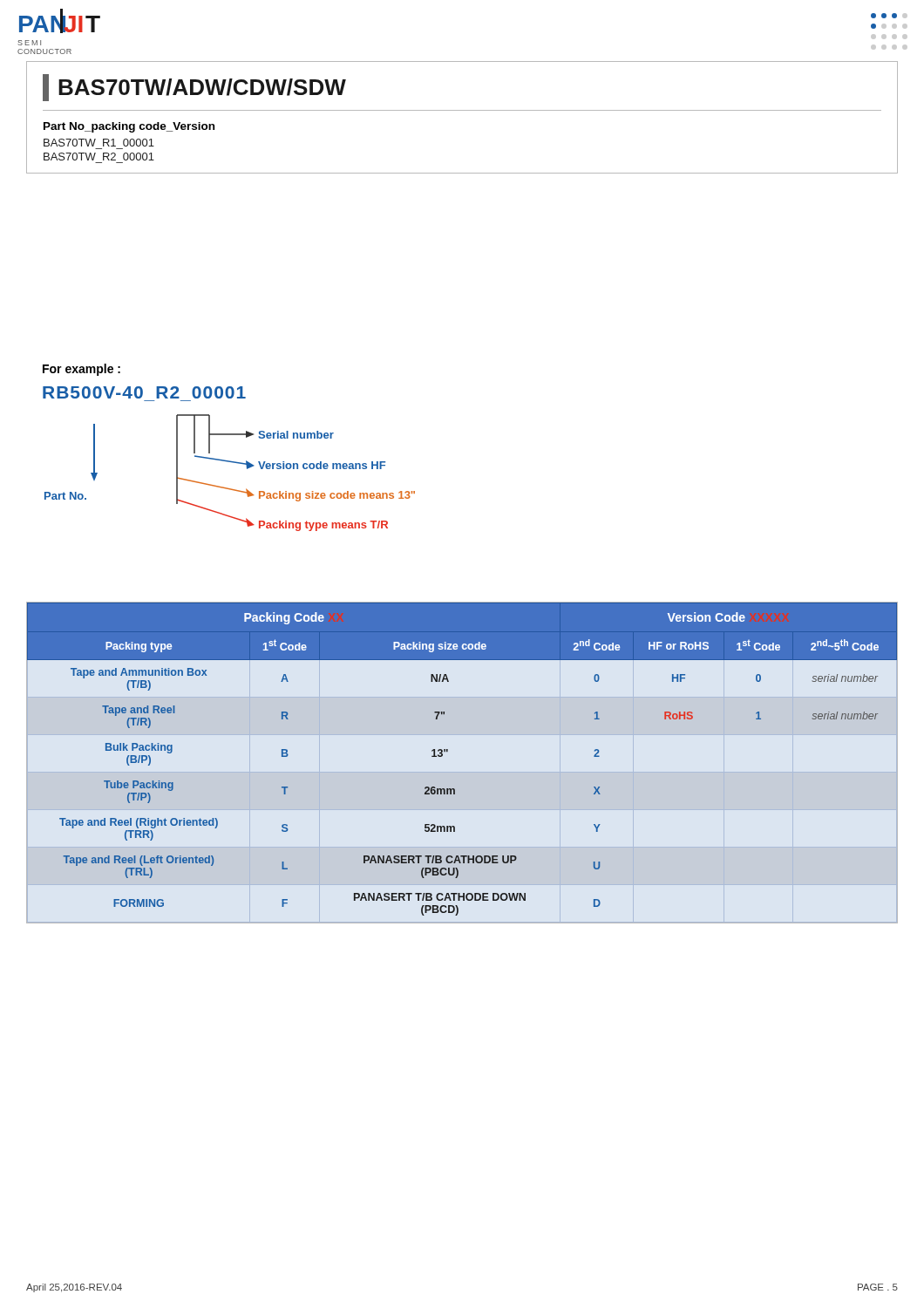Click on the table containing "Tape and Reel"
The width and height of the screenshot is (924, 1308).
[x=462, y=763]
